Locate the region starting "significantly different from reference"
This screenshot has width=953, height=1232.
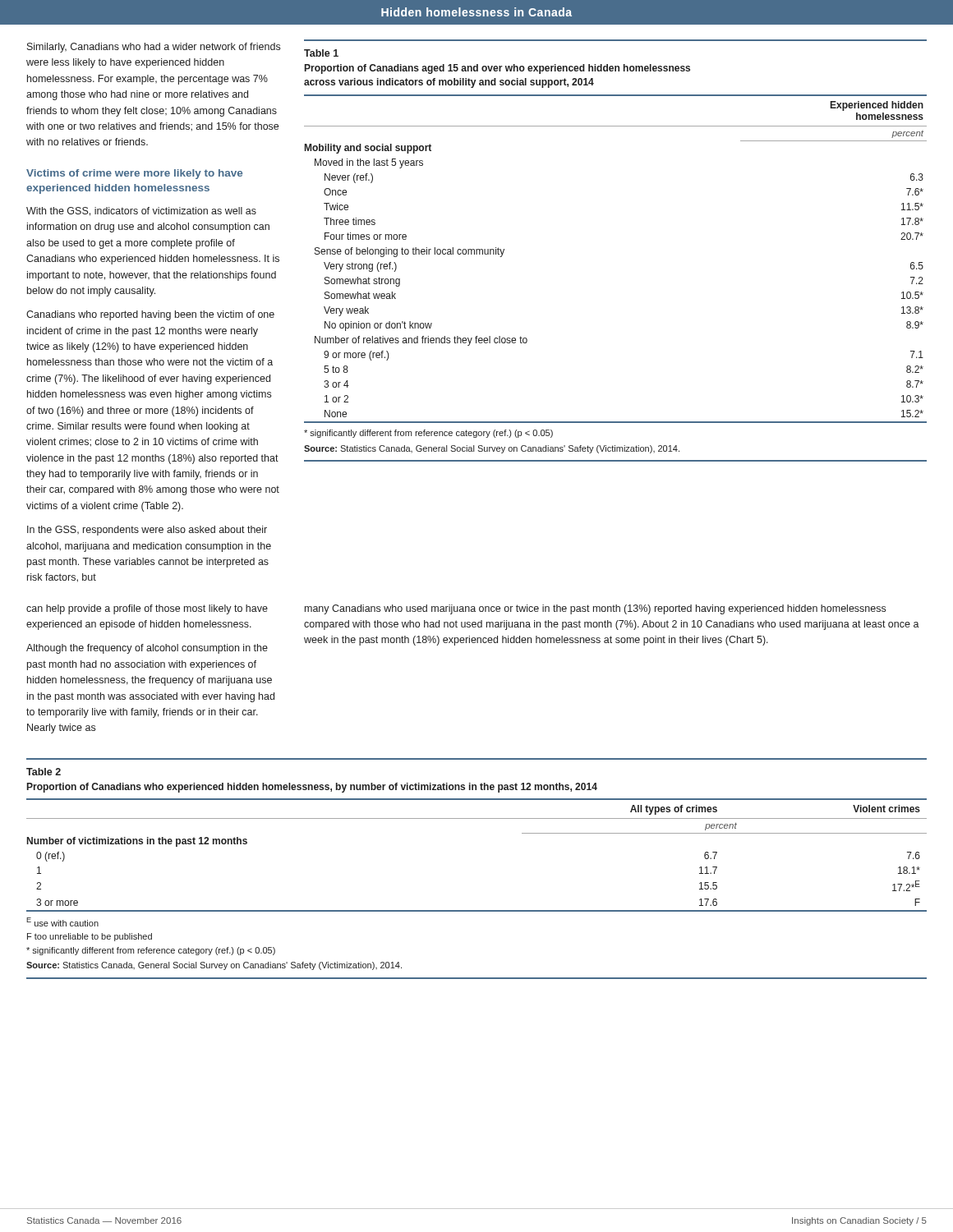[429, 433]
